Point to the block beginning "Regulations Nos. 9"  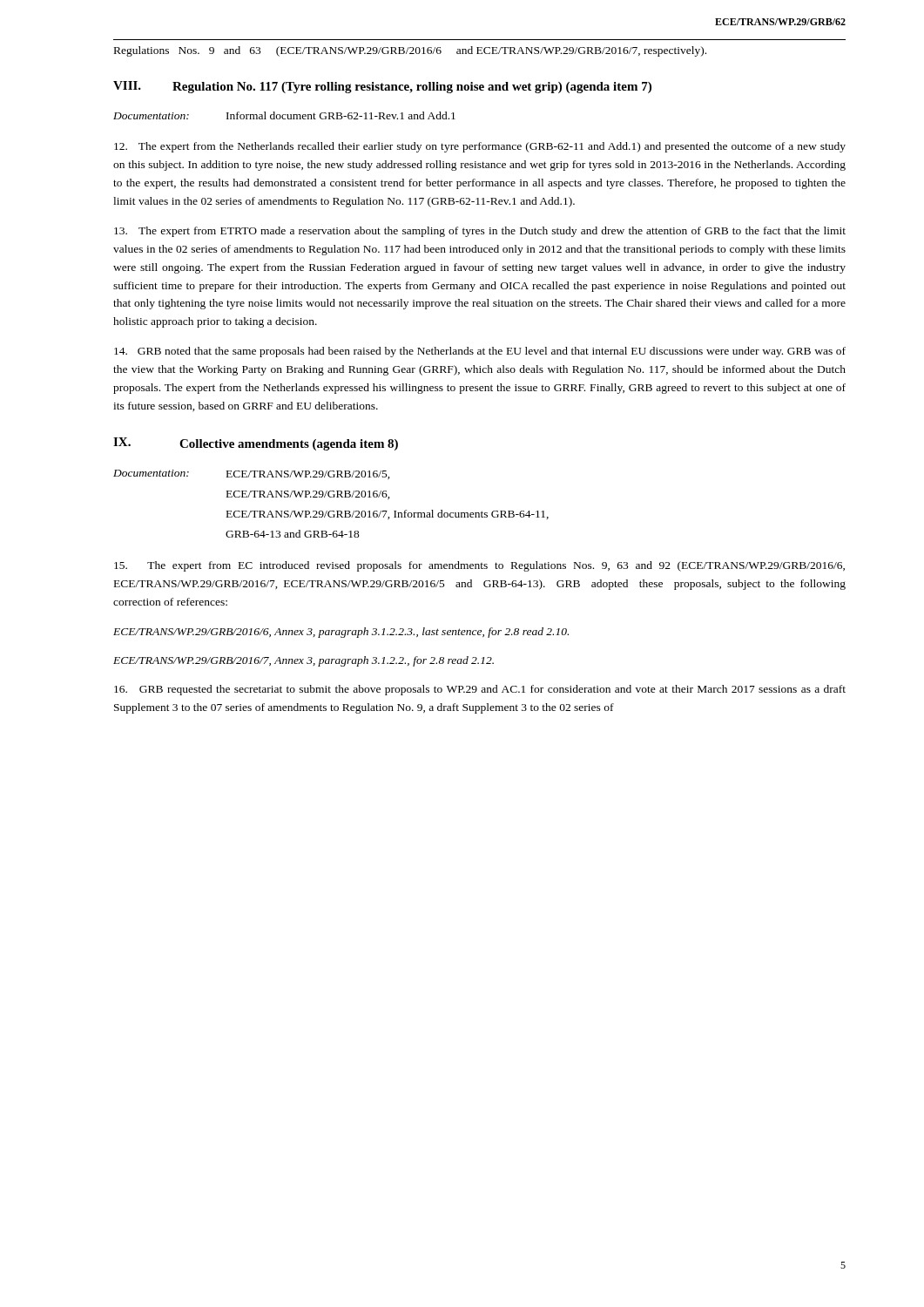click(x=410, y=50)
